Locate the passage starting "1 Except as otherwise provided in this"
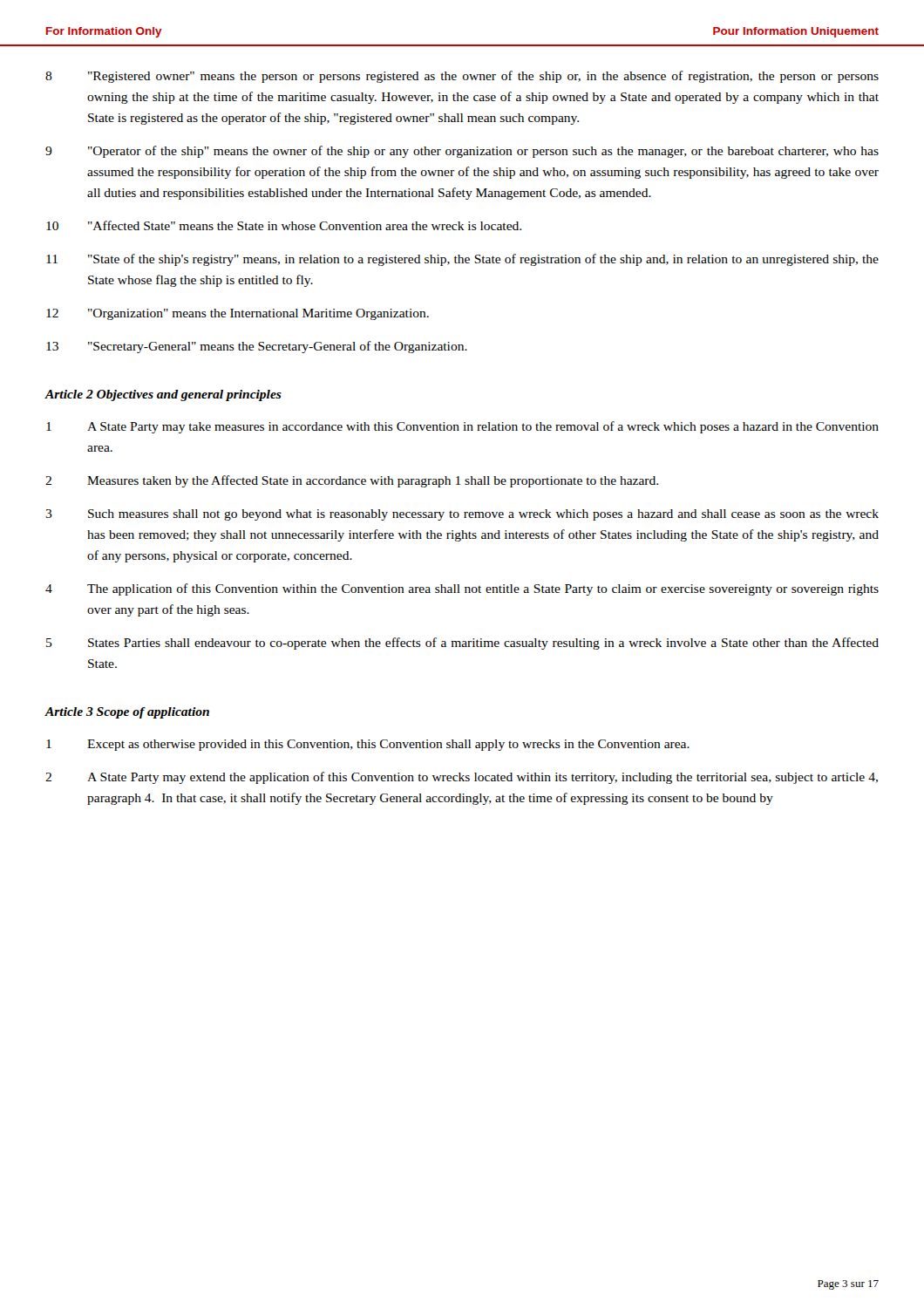This screenshot has width=924, height=1308. pyautogui.click(x=462, y=744)
